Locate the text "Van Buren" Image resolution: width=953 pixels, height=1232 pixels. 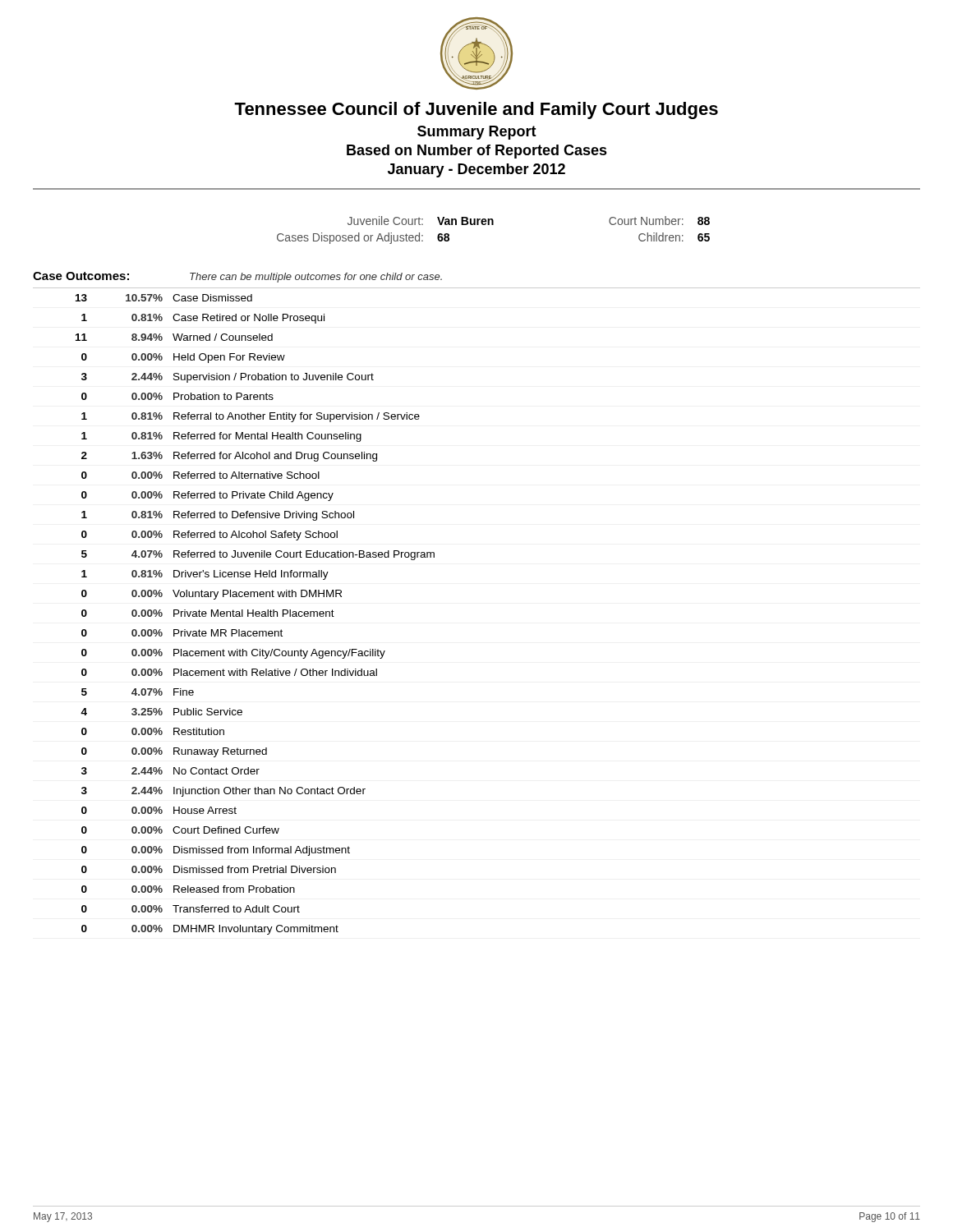(x=465, y=221)
